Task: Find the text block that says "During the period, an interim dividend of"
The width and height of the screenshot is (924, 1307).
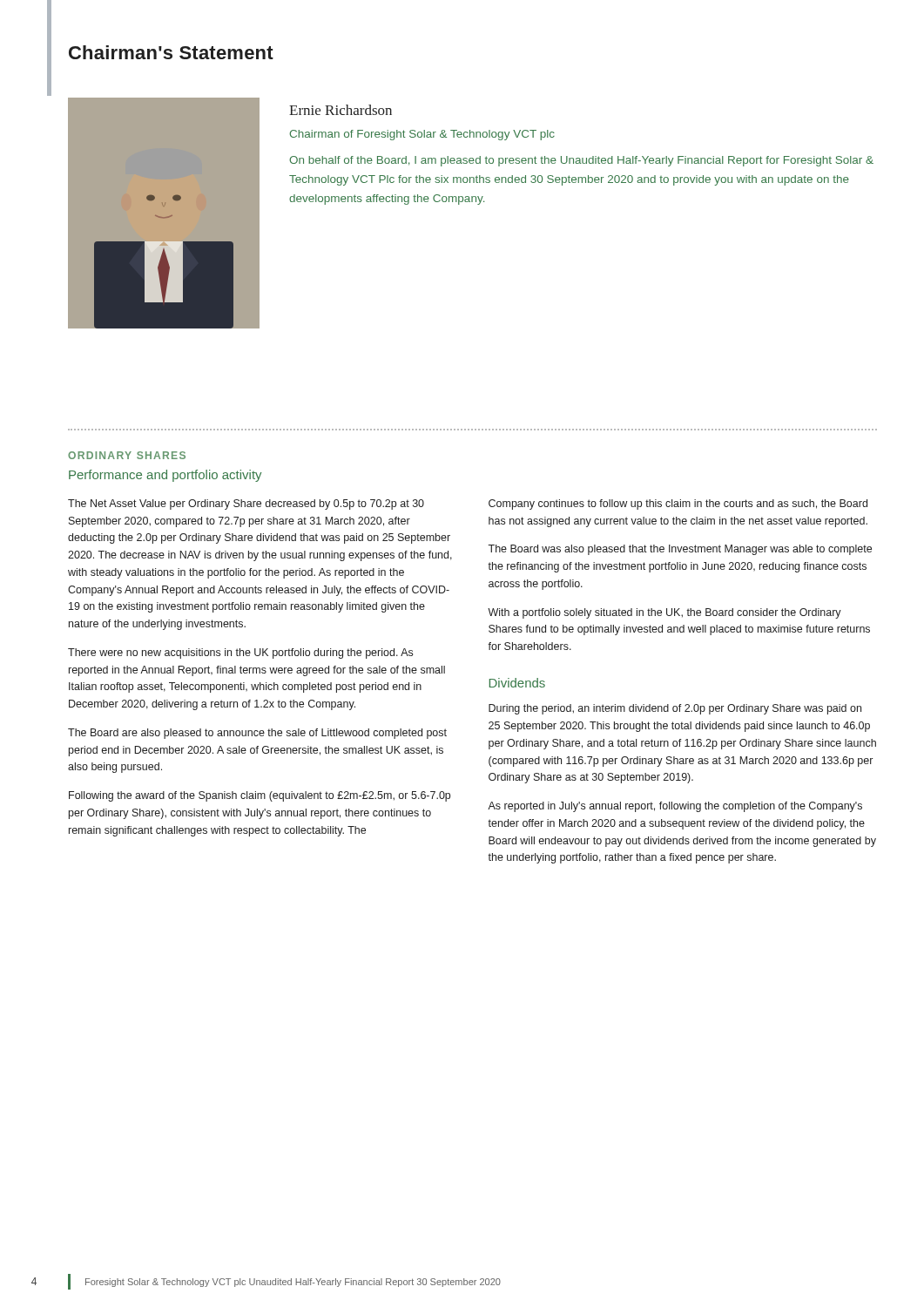Action: coord(682,743)
